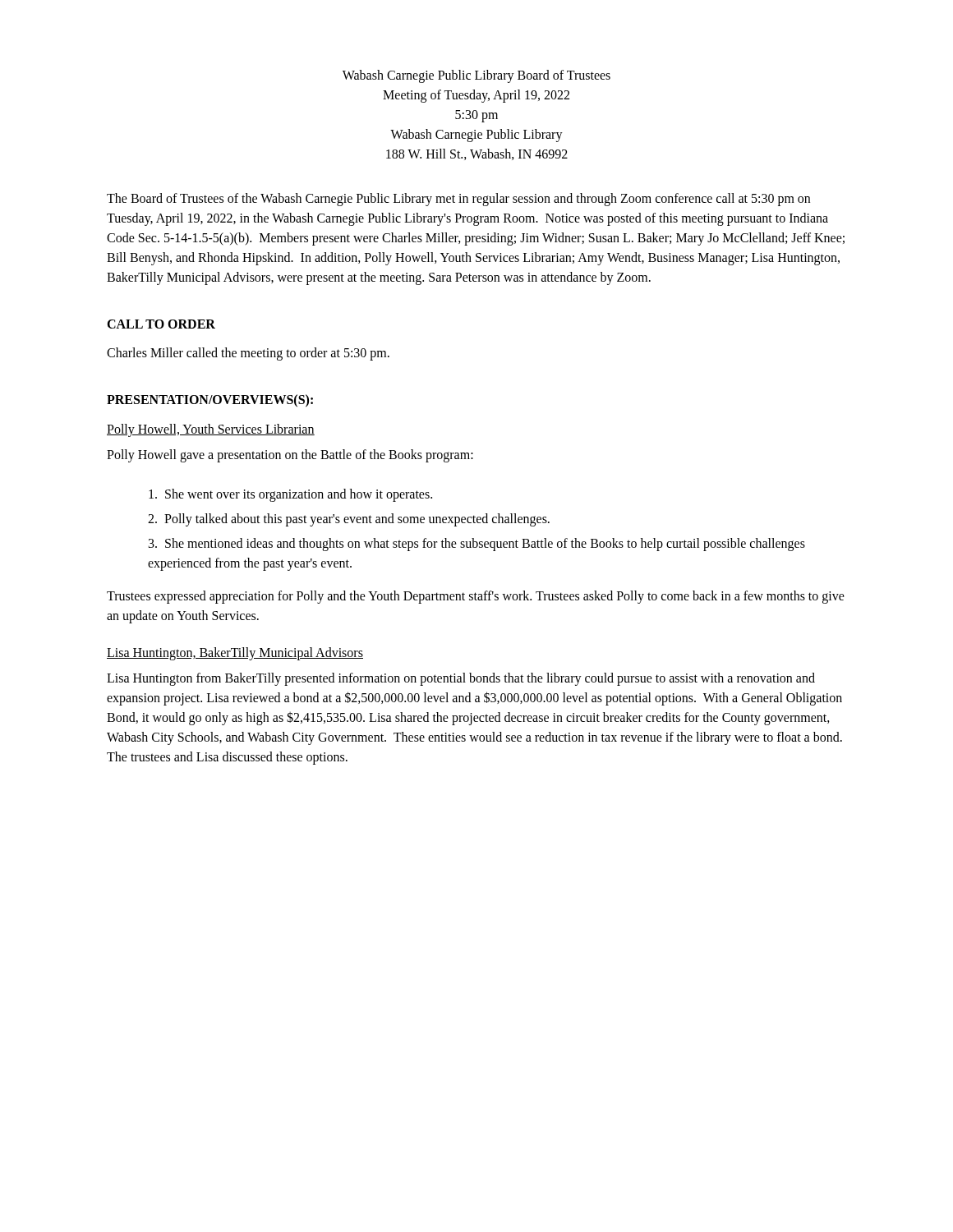This screenshot has height=1232, width=953.
Task: Locate the block of text that opens with "She went over its organization"
Action: coord(291,494)
